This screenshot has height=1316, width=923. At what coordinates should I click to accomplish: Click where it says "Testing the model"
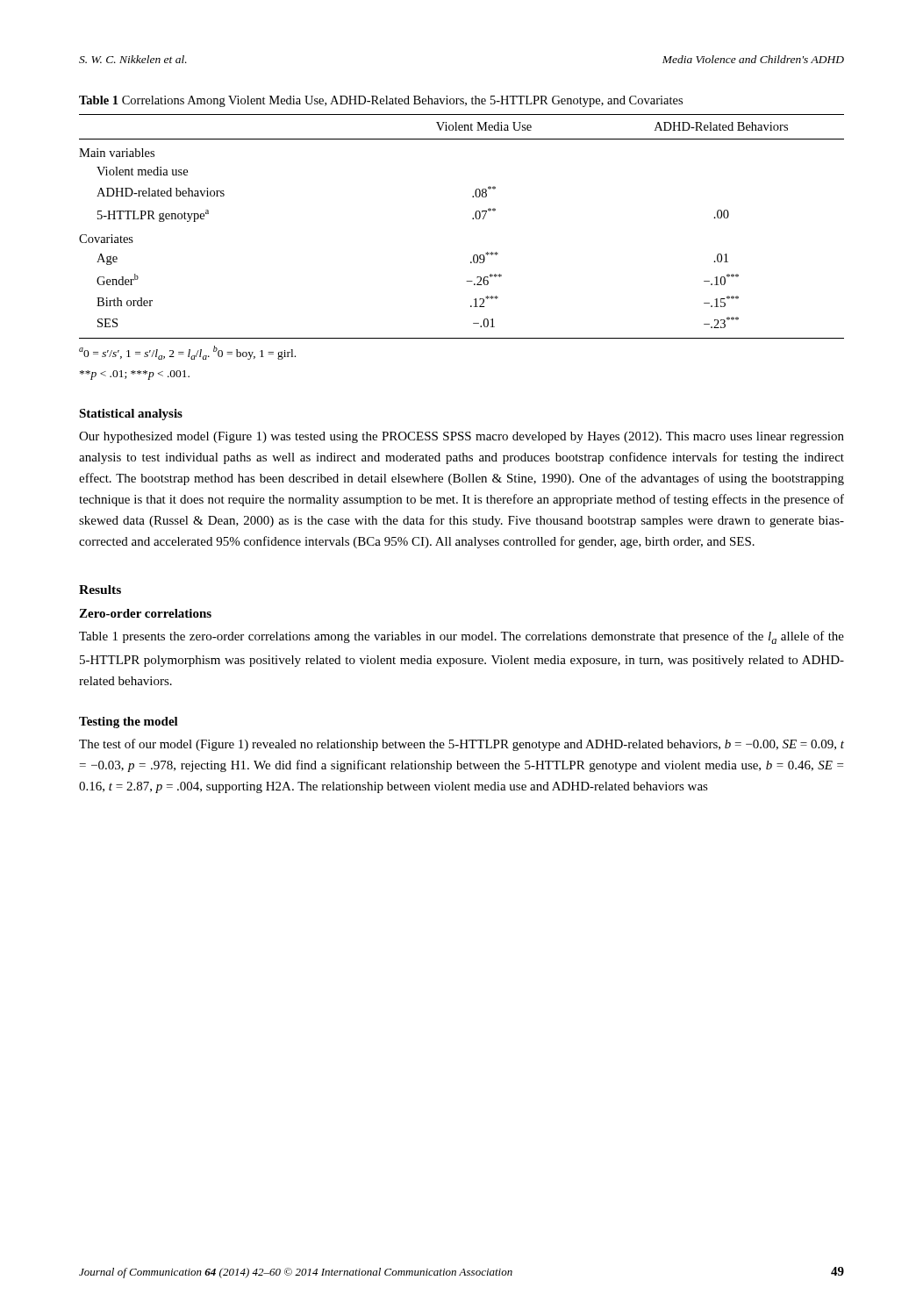(x=128, y=721)
